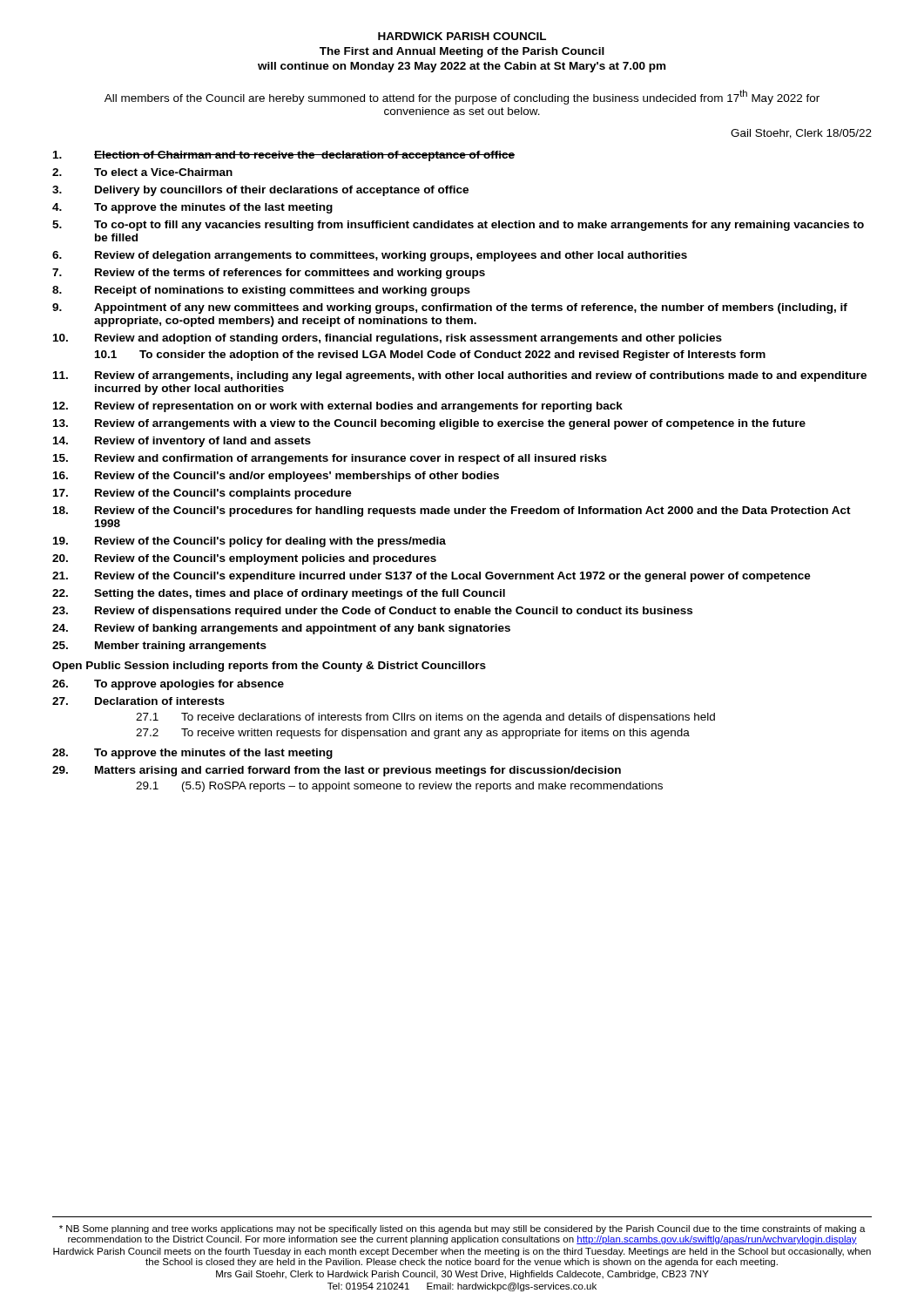Locate the block of text that opens with "3. Delivery by"

pos(462,189)
